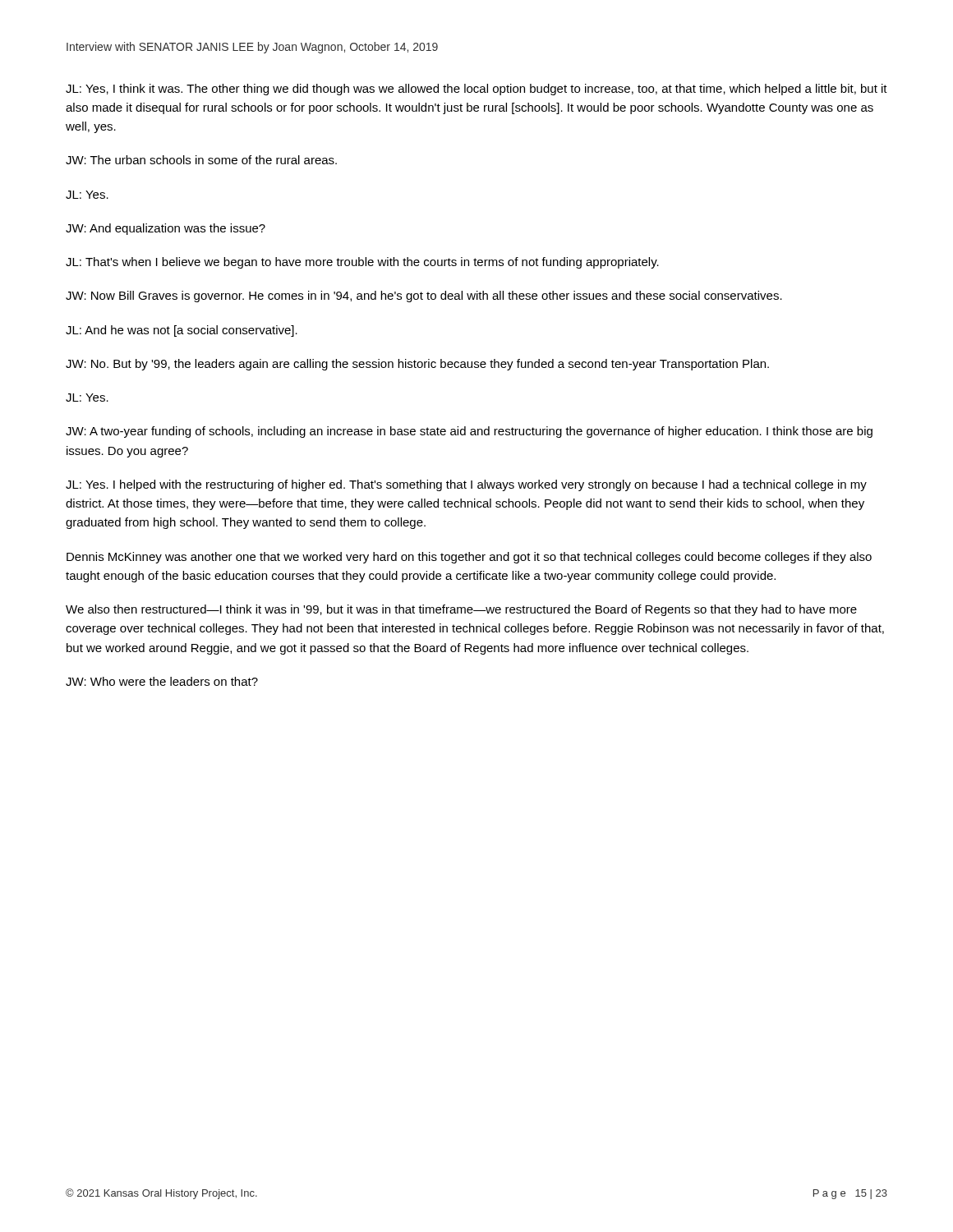Point to the block beginning "JW: A two-year funding of schools, including"

pyautogui.click(x=469, y=441)
